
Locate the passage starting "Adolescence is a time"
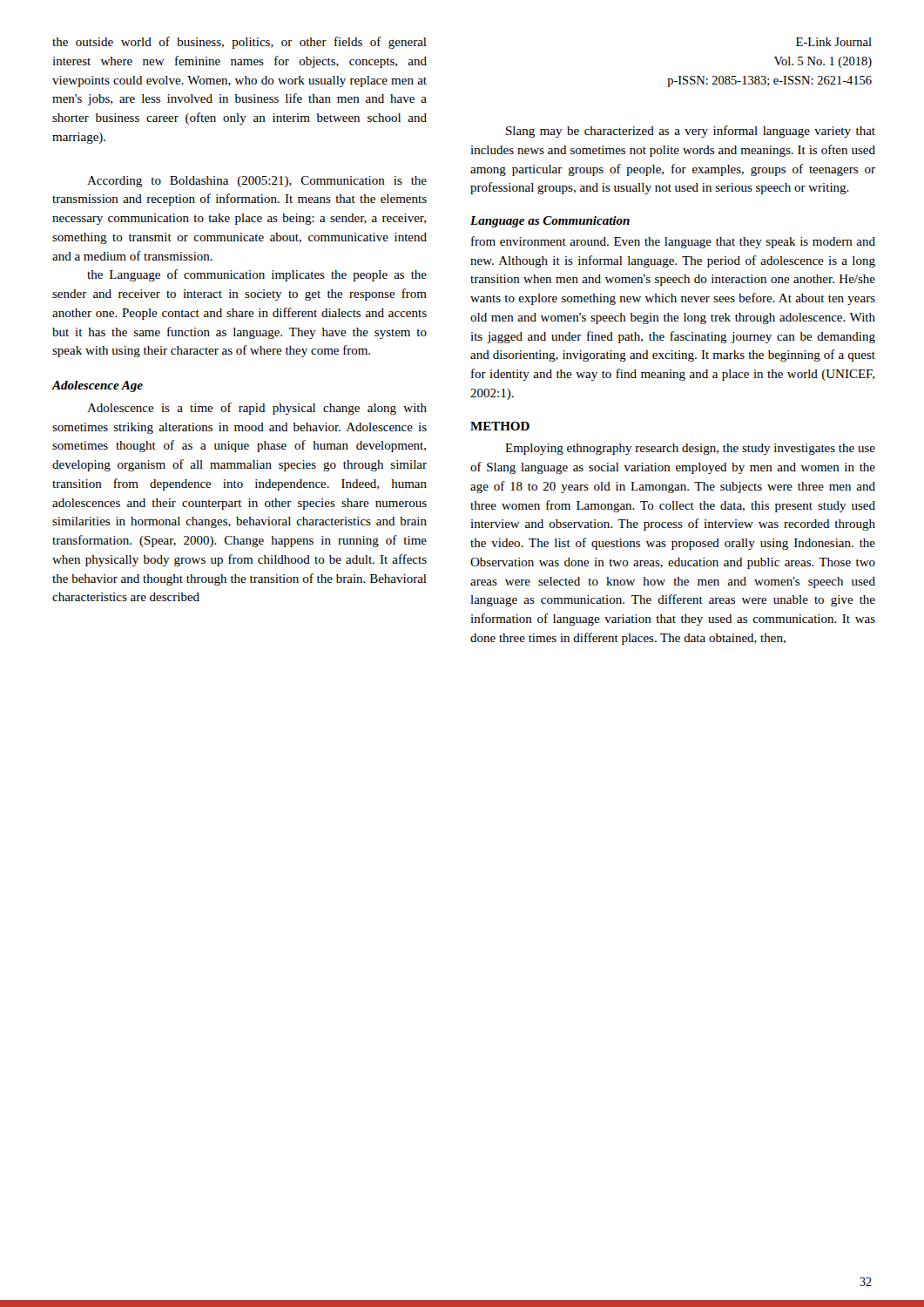point(240,503)
